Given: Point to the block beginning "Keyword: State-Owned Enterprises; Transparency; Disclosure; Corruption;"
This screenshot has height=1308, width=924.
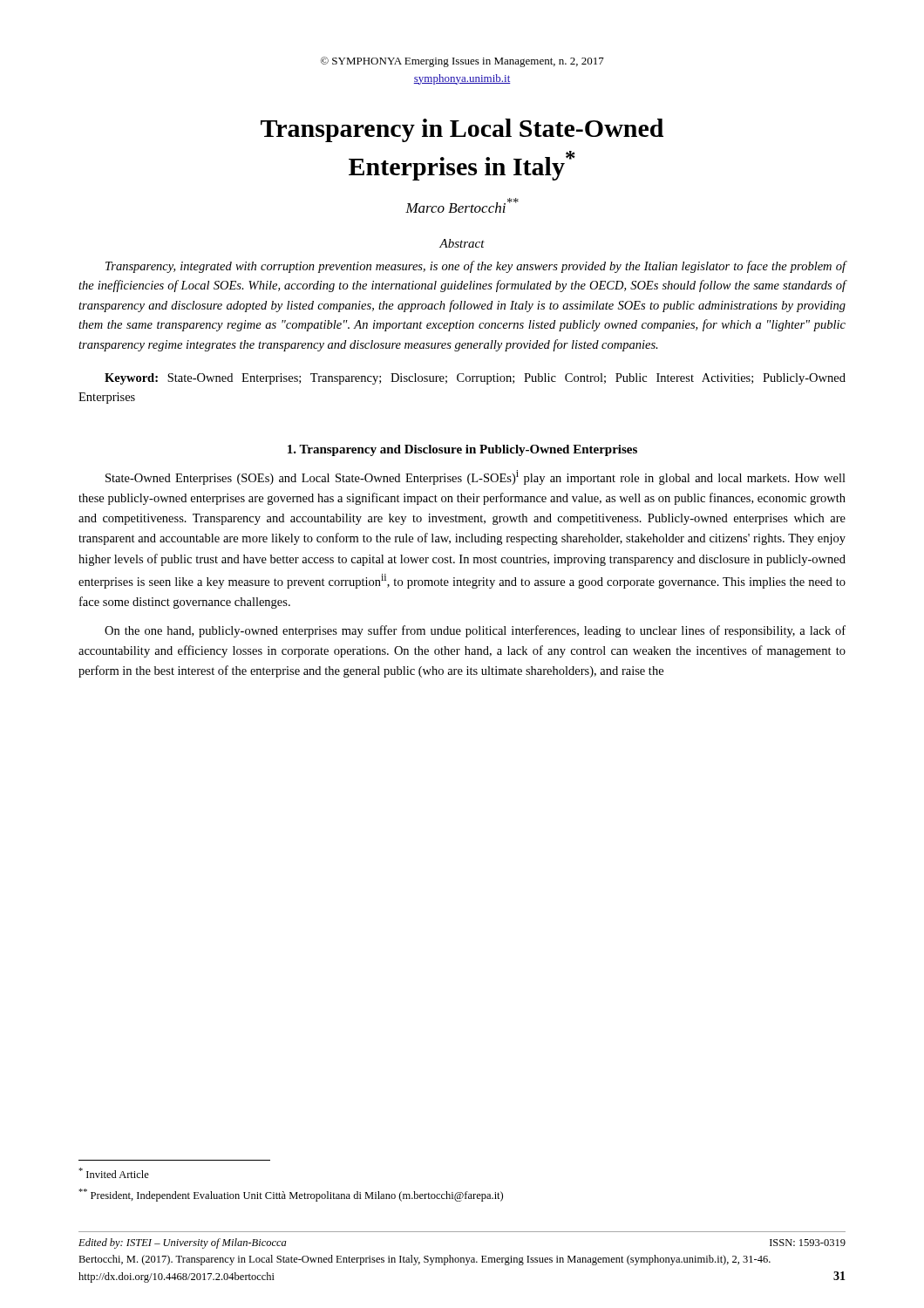Looking at the screenshot, I should click(462, 387).
